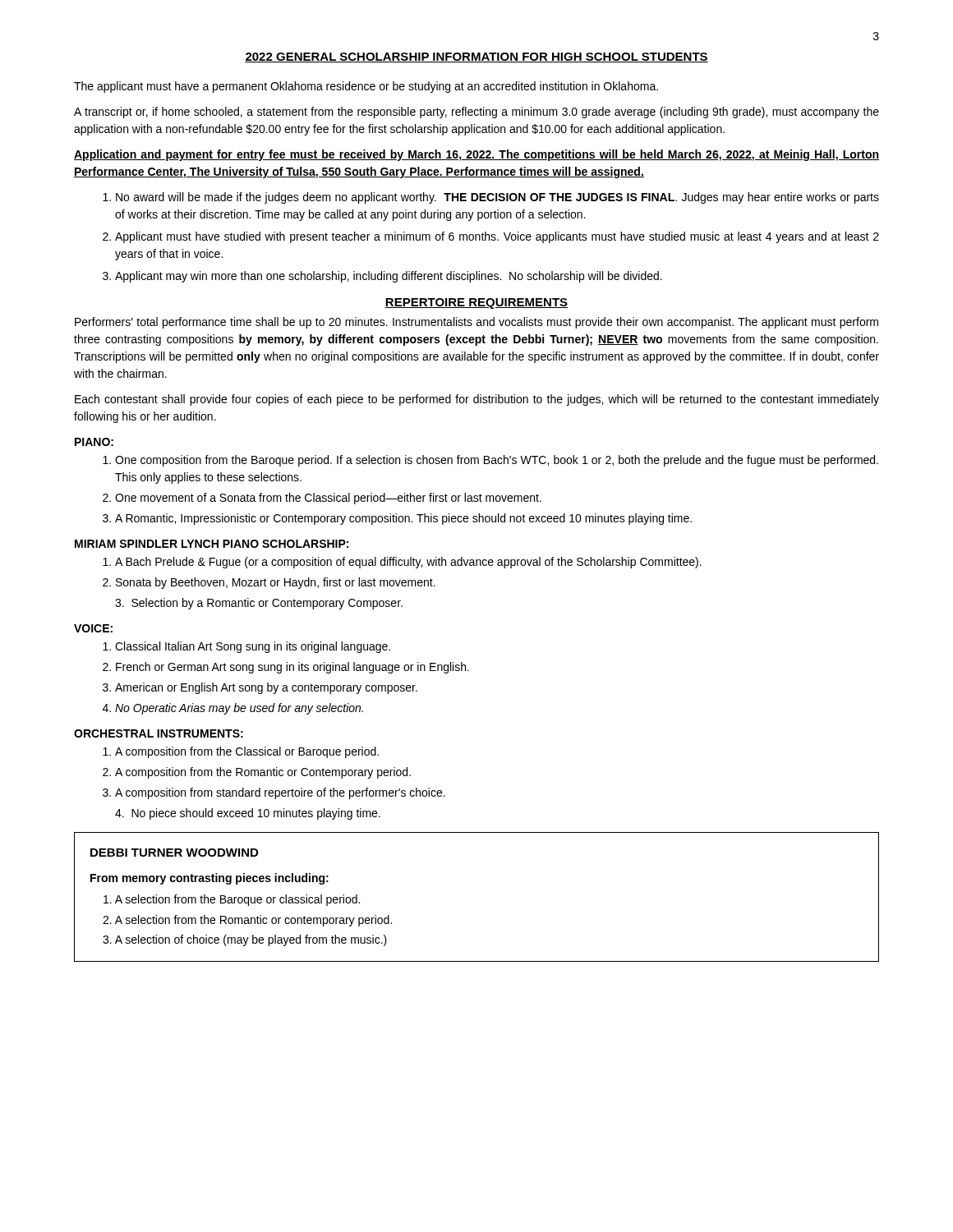
Task: Select the element starting "French or German Art"
Action: click(292, 667)
